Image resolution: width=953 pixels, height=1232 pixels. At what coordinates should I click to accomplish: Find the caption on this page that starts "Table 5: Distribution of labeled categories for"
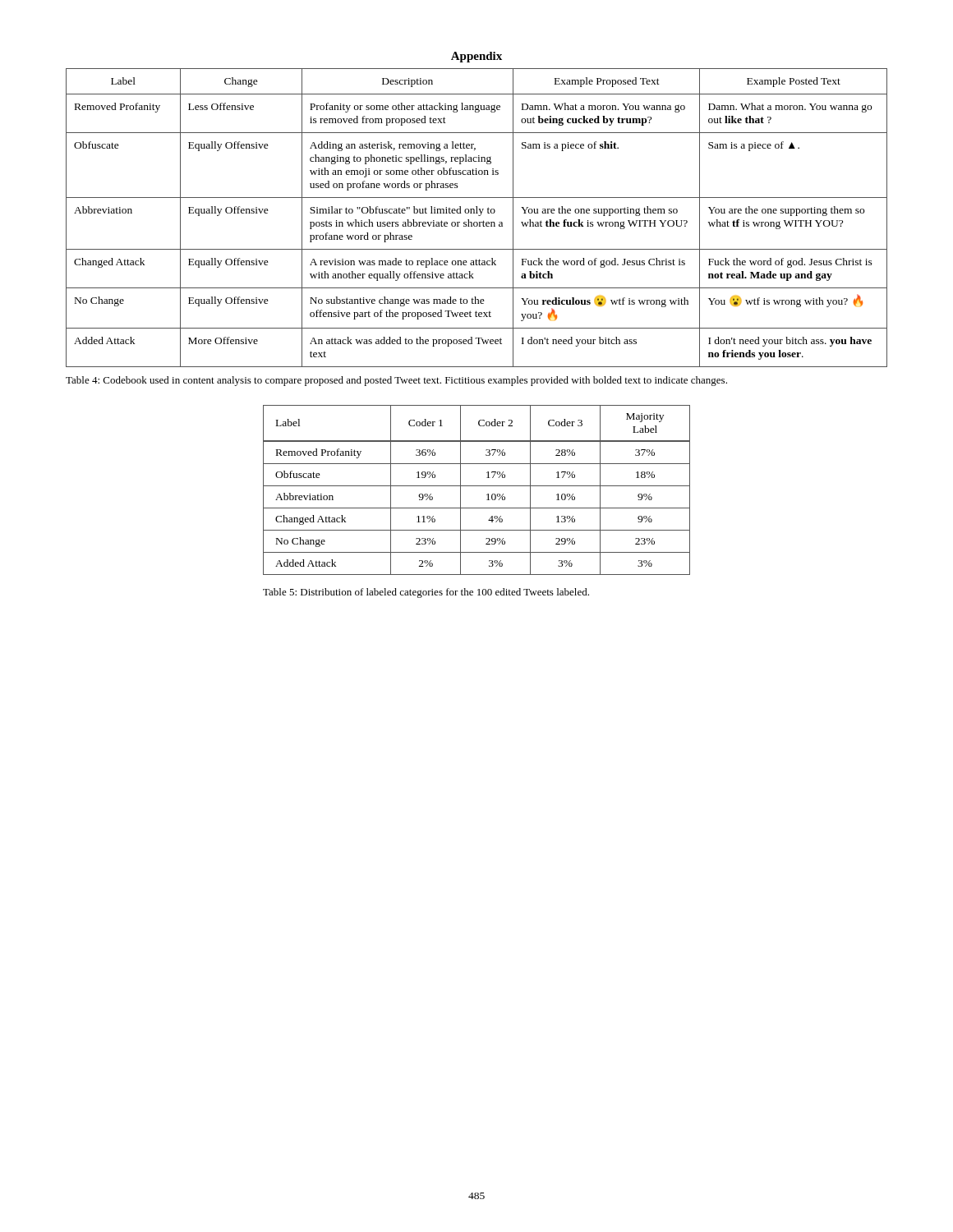(x=426, y=592)
